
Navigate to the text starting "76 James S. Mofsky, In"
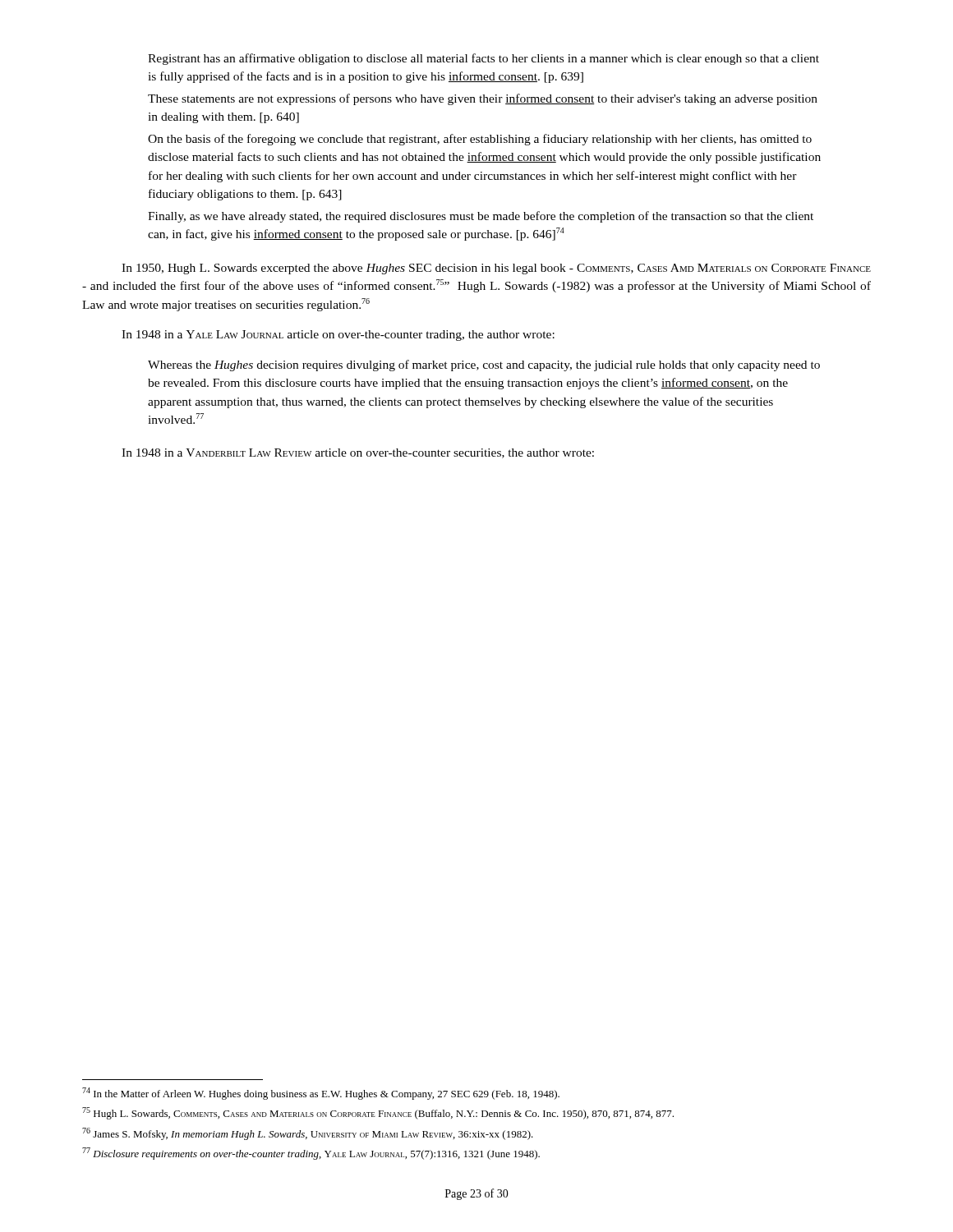click(x=308, y=1133)
